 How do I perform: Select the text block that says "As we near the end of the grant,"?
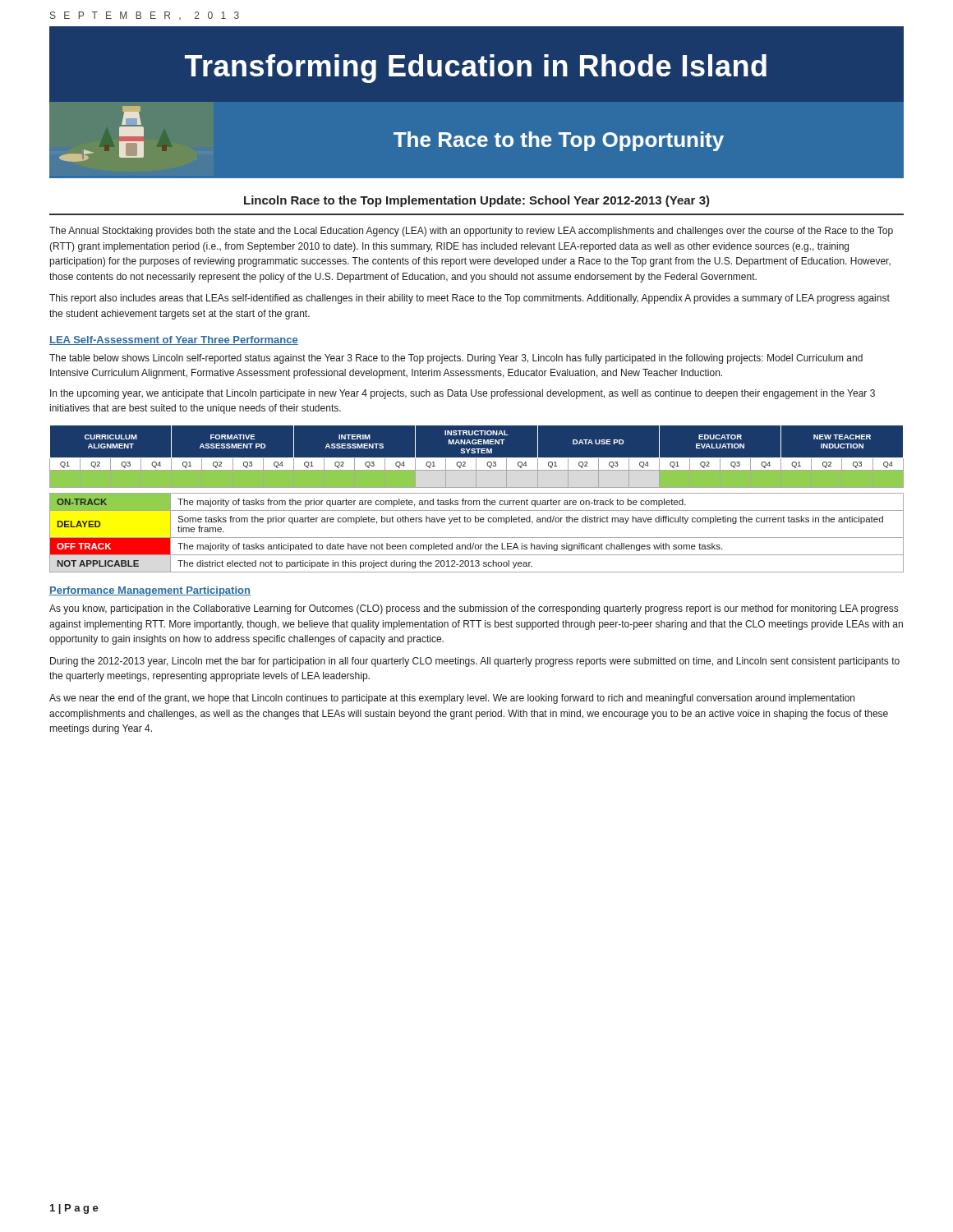(469, 713)
